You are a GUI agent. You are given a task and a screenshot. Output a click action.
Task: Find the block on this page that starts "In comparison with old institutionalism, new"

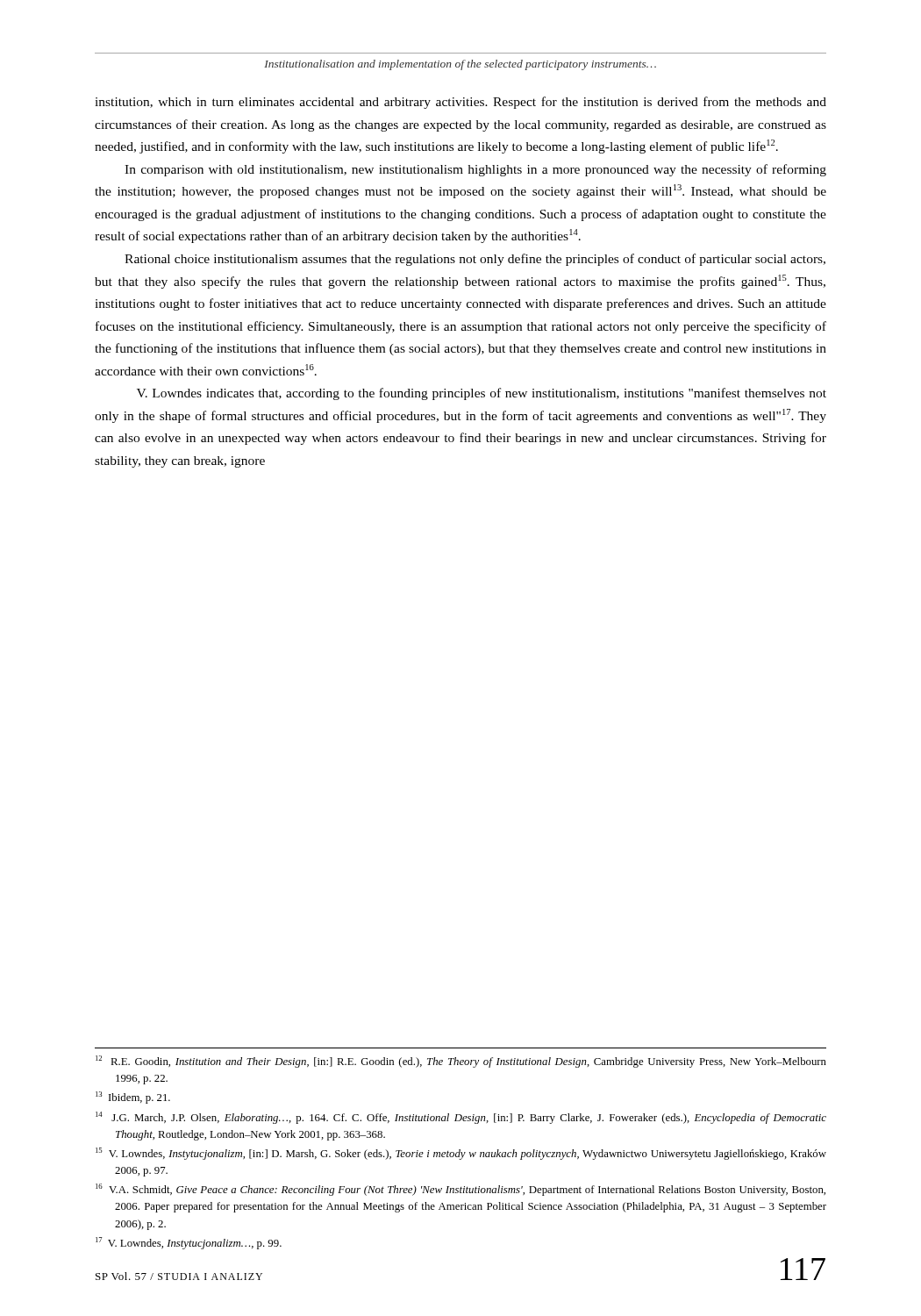[460, 203]
